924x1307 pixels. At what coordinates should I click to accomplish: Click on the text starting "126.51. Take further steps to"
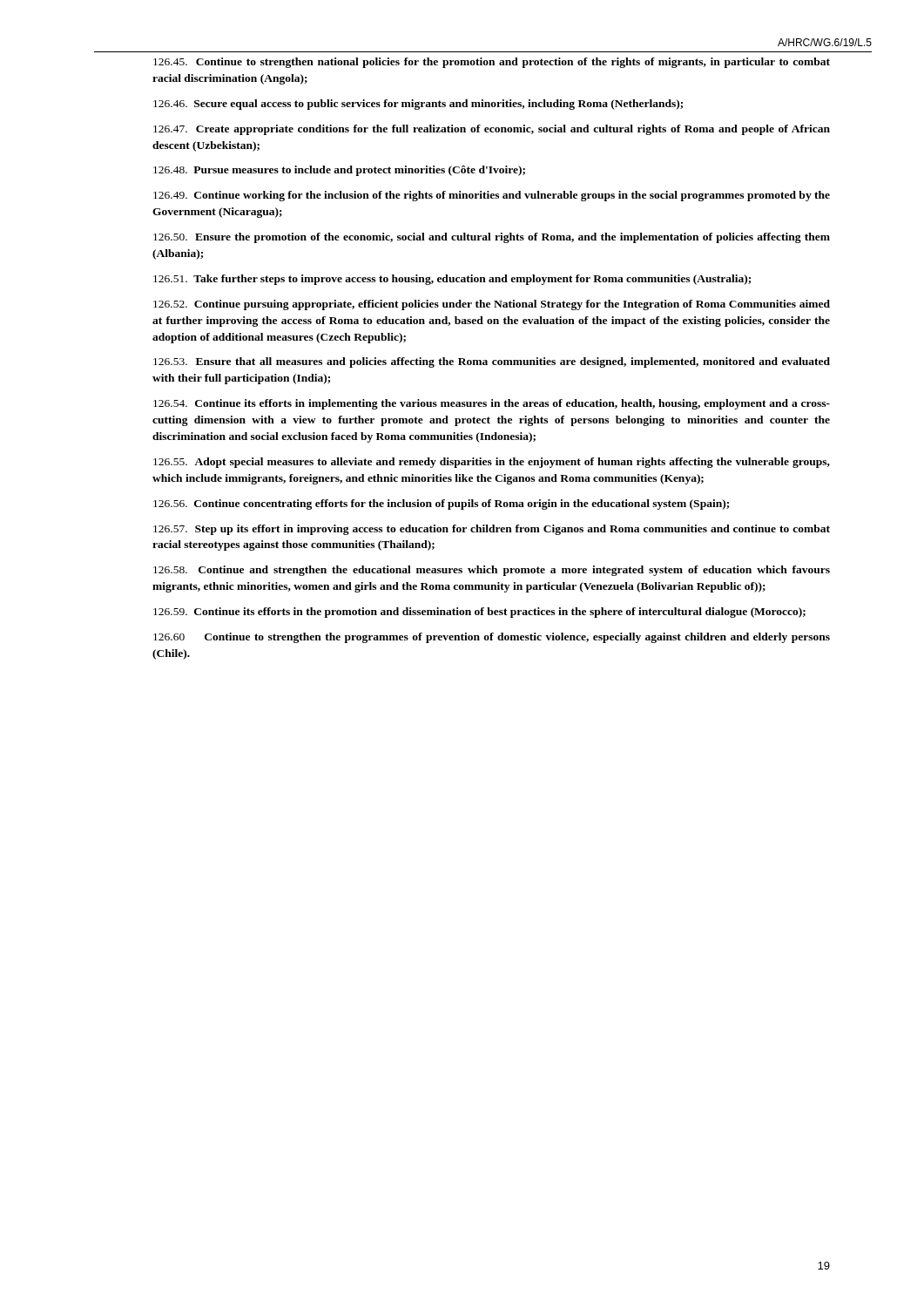pos(452,278)
